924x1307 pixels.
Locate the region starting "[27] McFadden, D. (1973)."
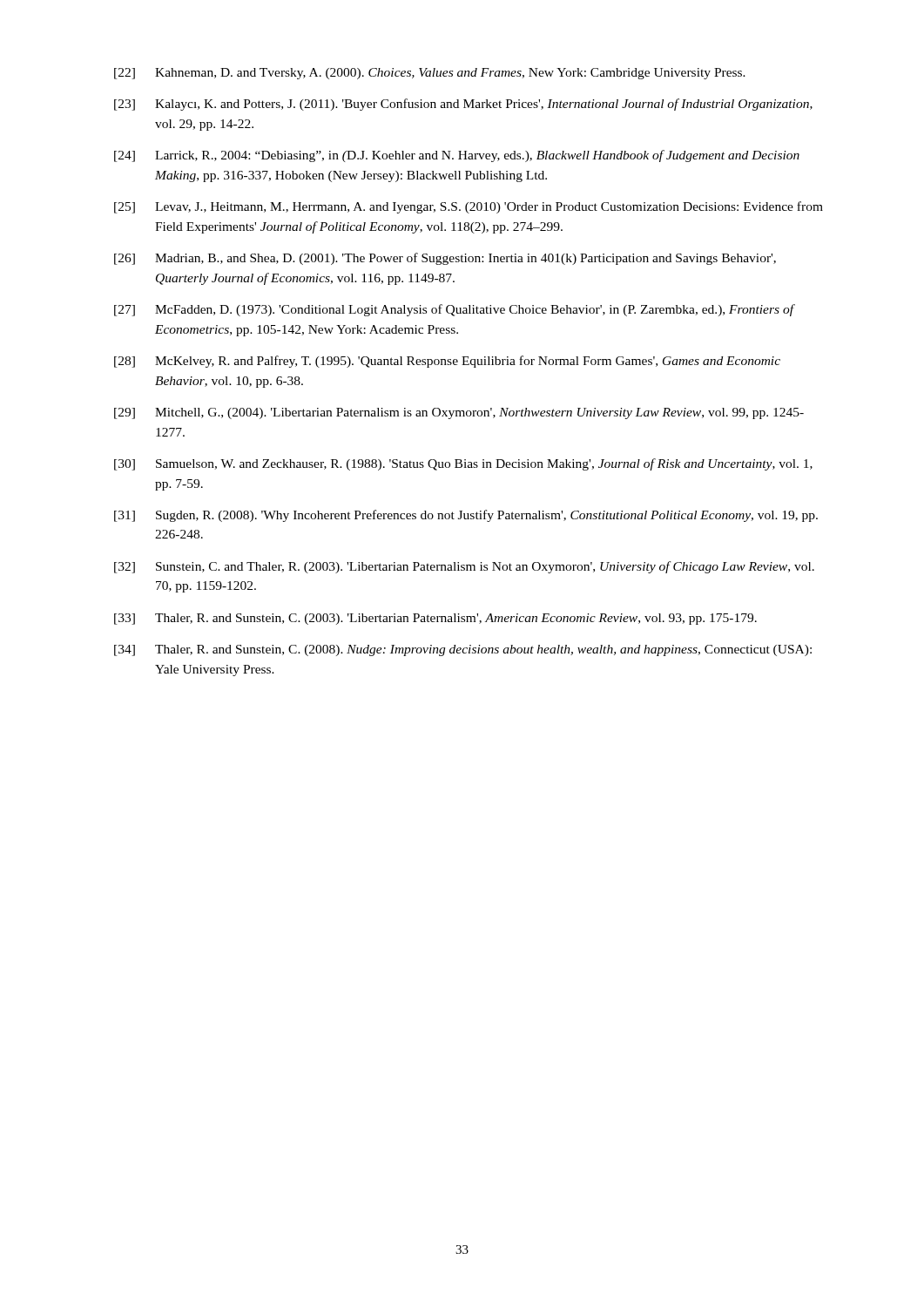471,319
